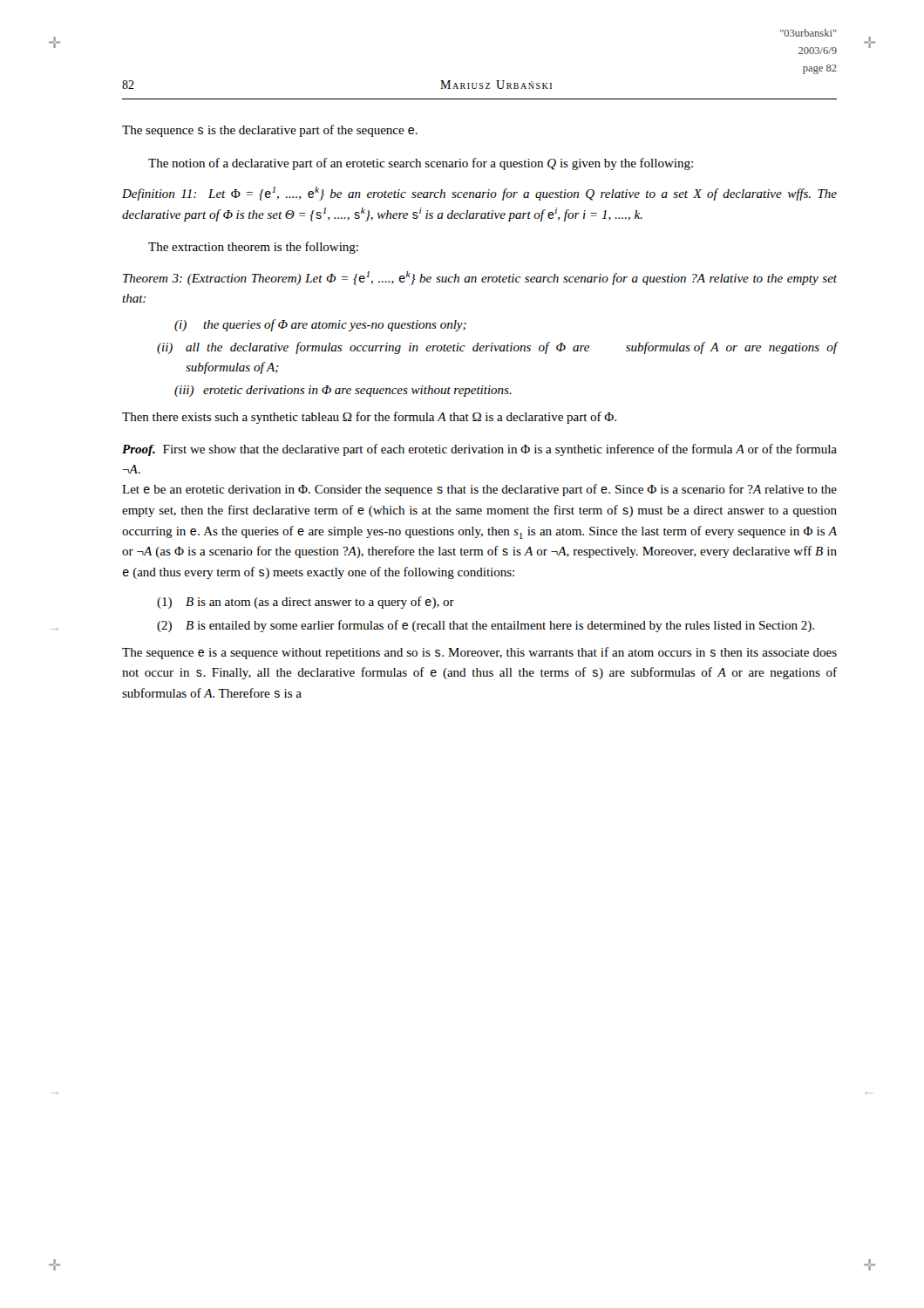Select the text block that says "Then there exists such a synthetic"
The height and width of the screenshot is (1308, 924).
pyautogui.click(x=370, y=416)
